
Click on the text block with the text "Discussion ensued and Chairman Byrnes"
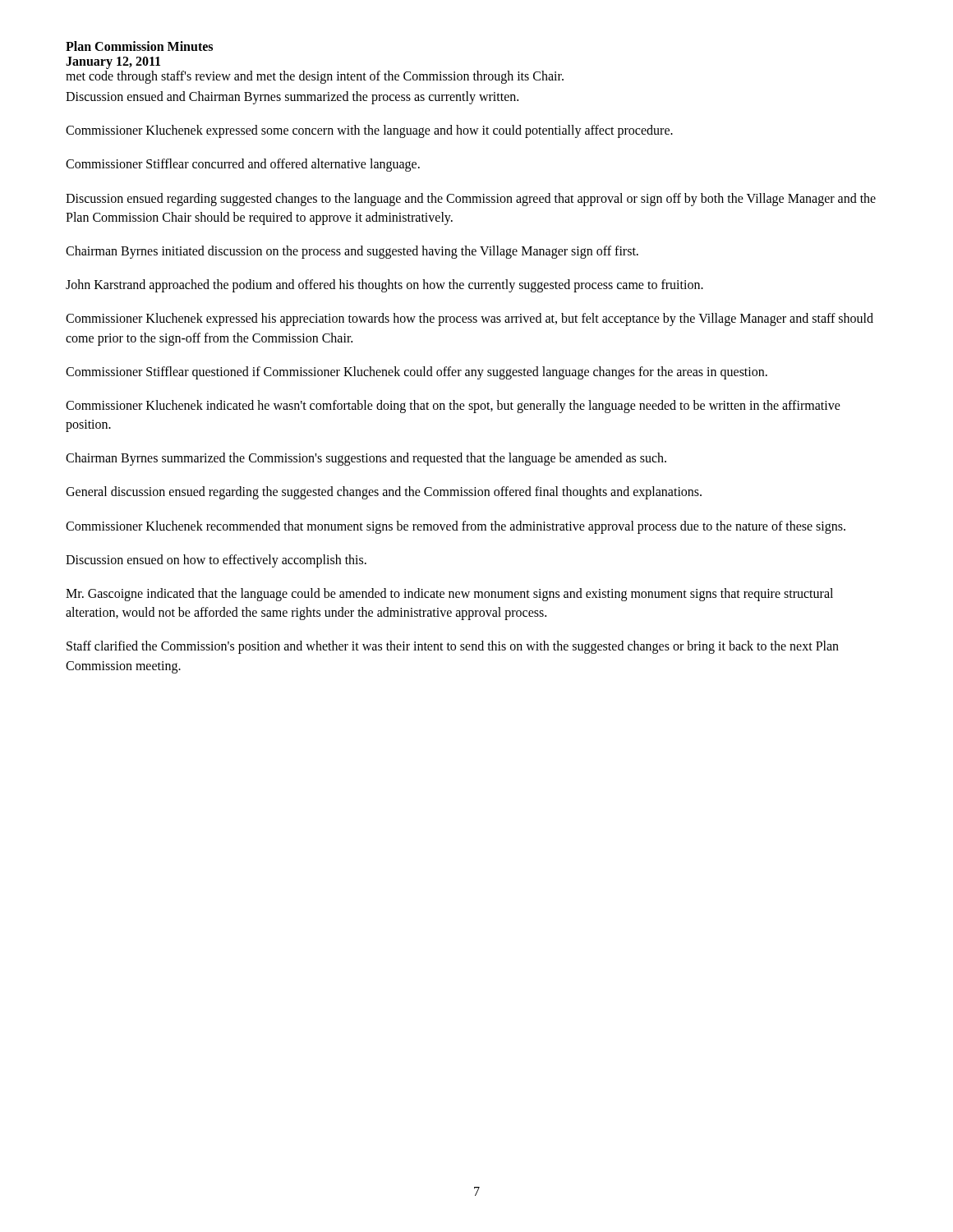(x=293, y=97)
